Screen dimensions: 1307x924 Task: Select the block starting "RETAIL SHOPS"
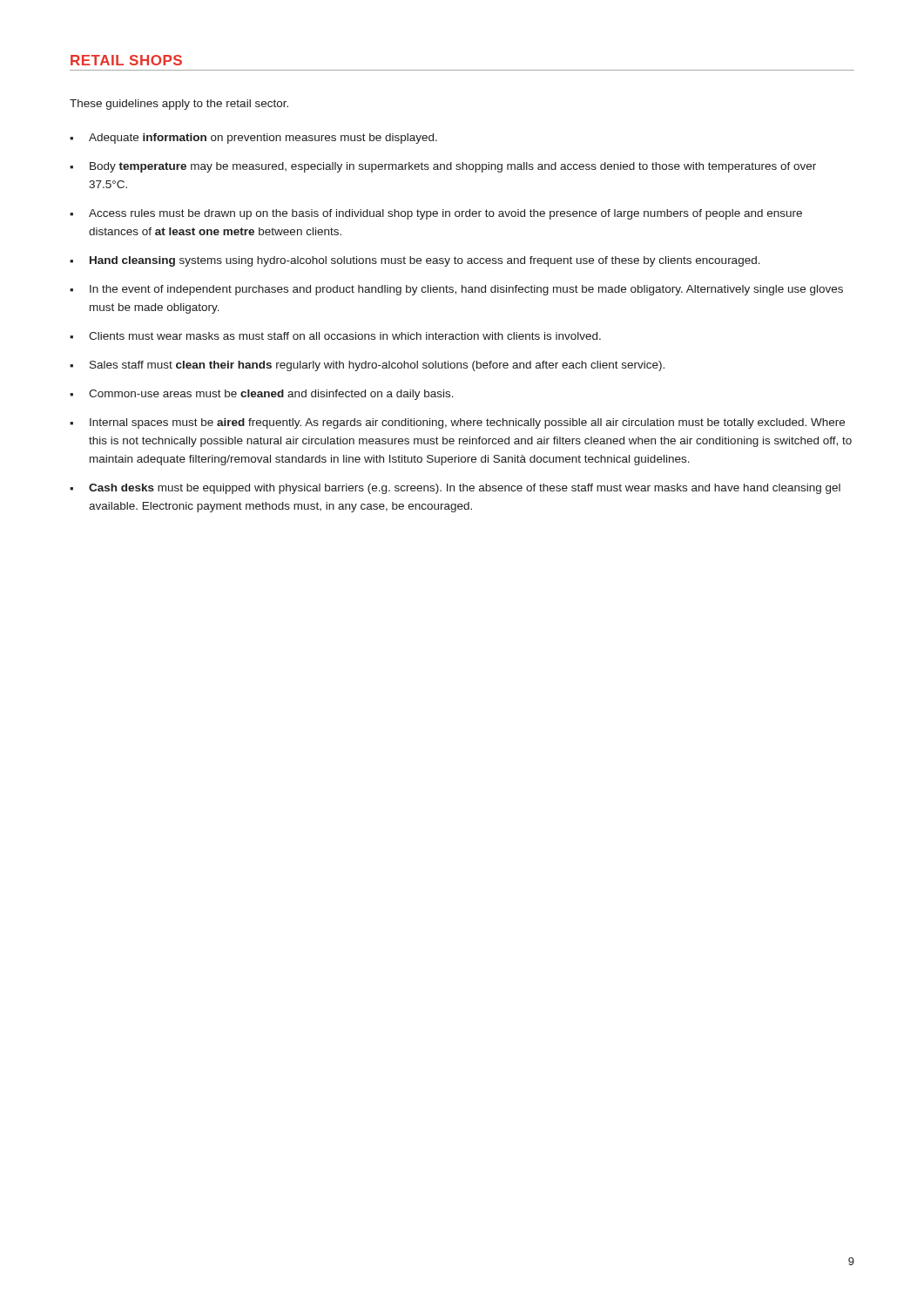pyautogui.click(x=126, y=61)
